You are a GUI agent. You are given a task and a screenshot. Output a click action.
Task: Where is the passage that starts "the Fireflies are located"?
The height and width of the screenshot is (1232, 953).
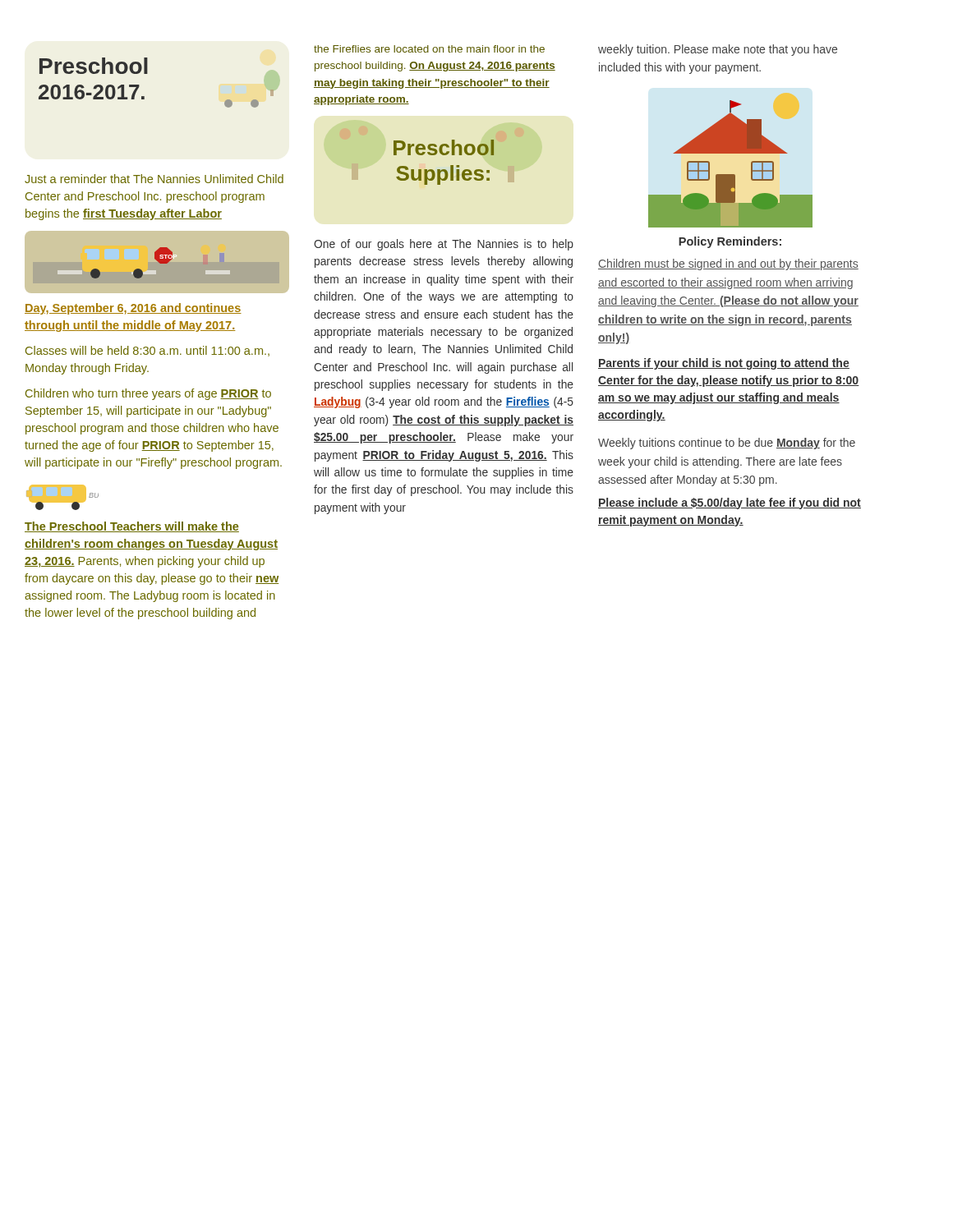coord(434,74)
